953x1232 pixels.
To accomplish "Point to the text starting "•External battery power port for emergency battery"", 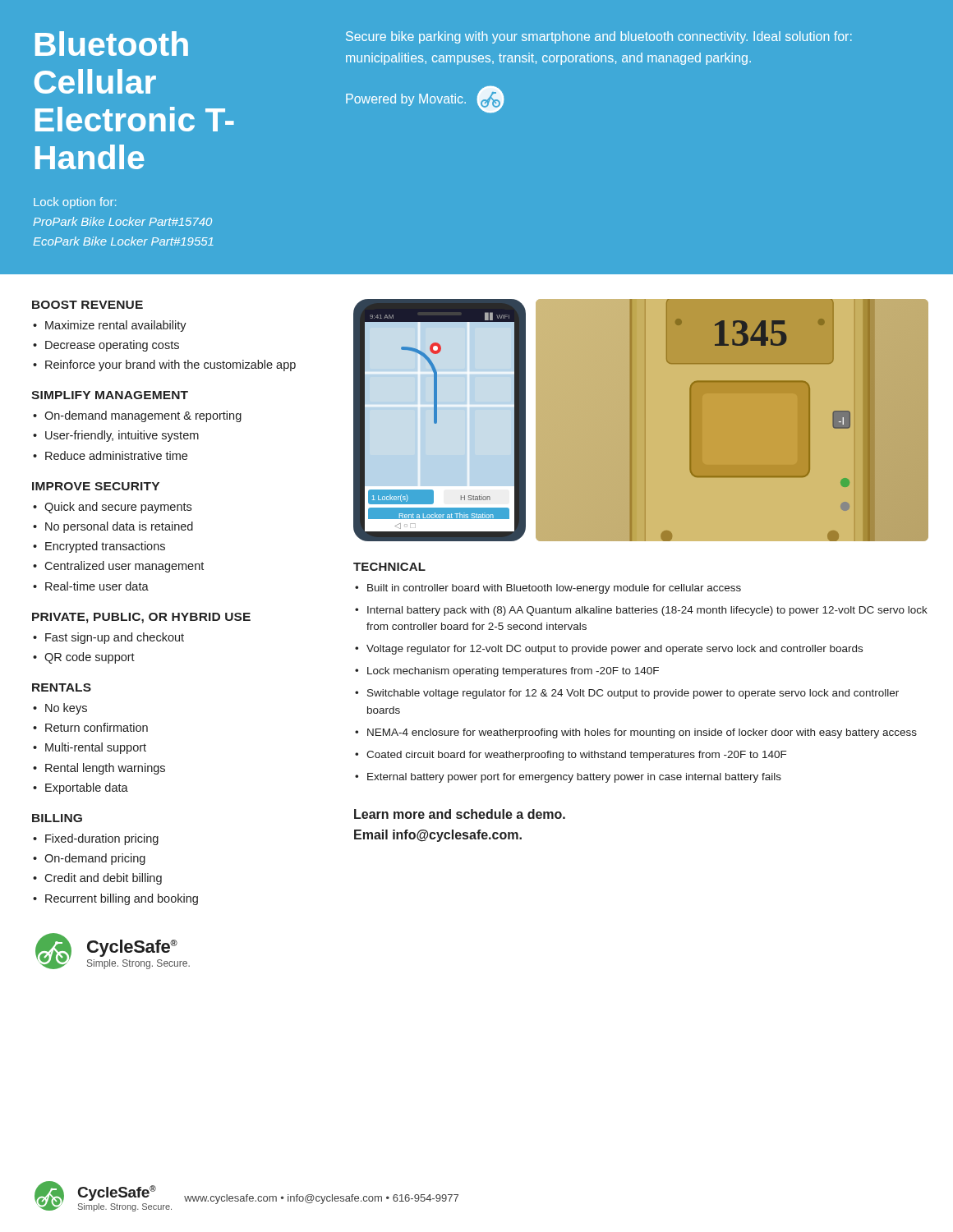I will coord(568,777).
